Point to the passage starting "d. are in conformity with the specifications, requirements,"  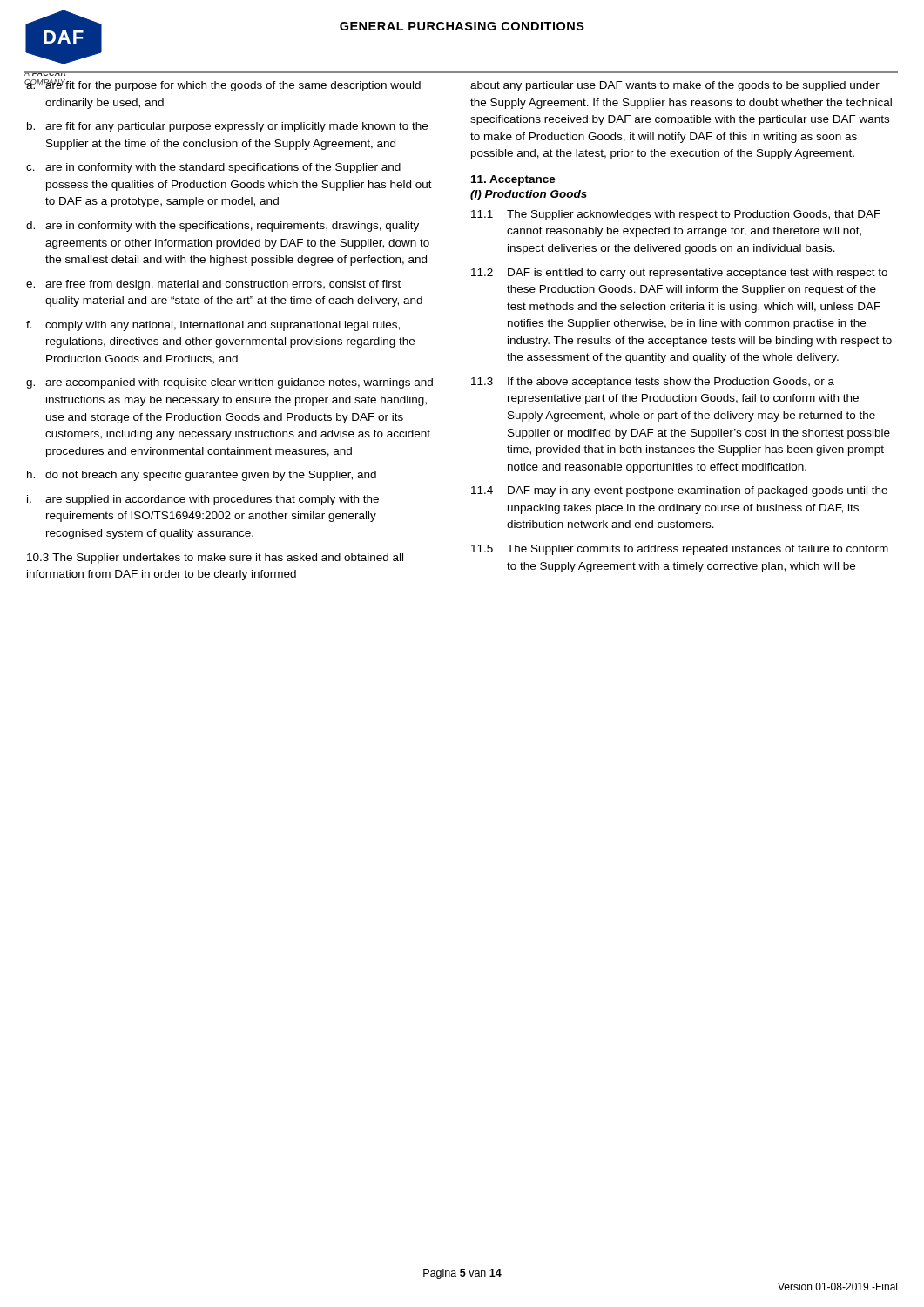(231, 243)
